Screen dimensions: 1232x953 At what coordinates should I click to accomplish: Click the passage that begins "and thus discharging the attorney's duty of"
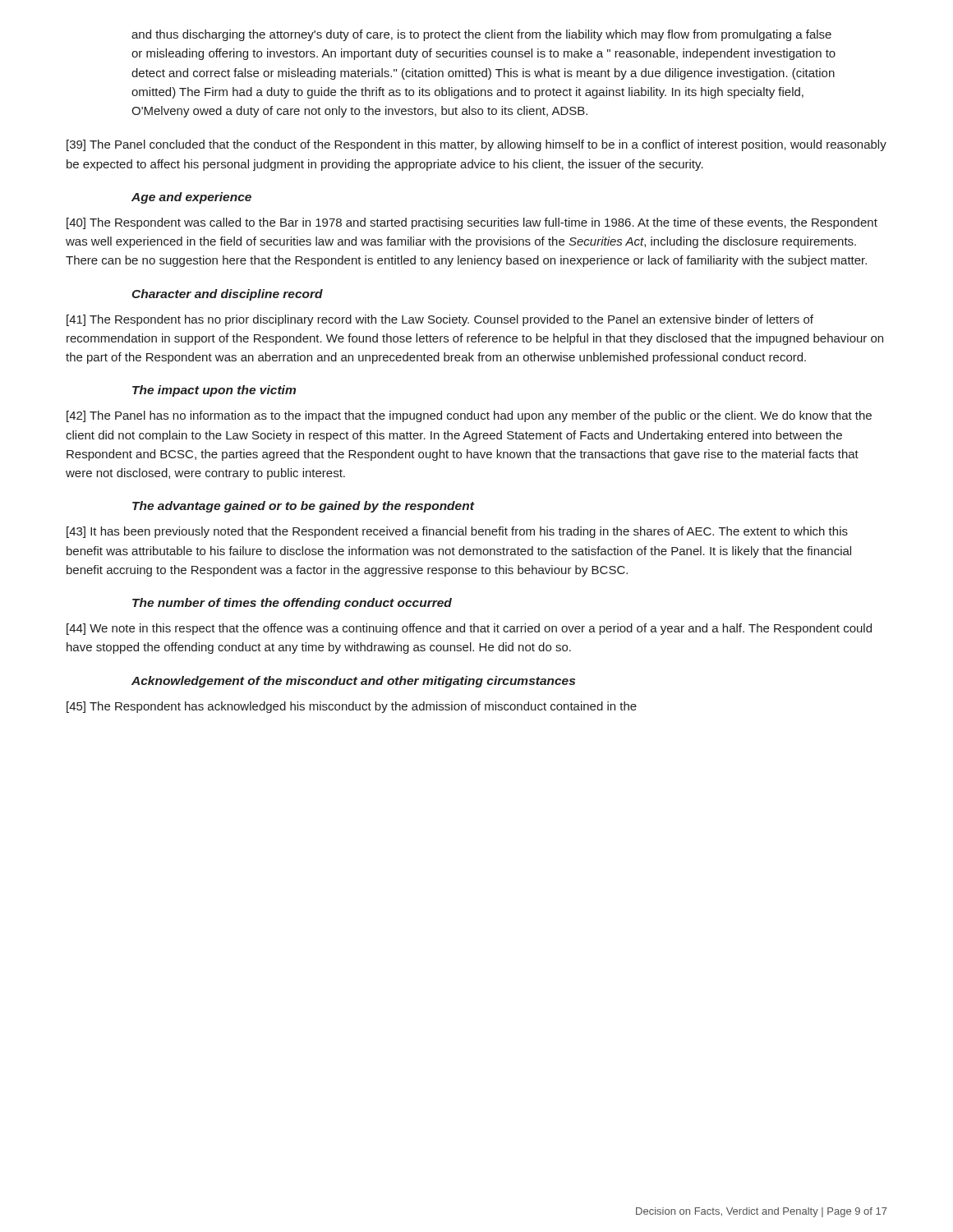coord(484,72)
